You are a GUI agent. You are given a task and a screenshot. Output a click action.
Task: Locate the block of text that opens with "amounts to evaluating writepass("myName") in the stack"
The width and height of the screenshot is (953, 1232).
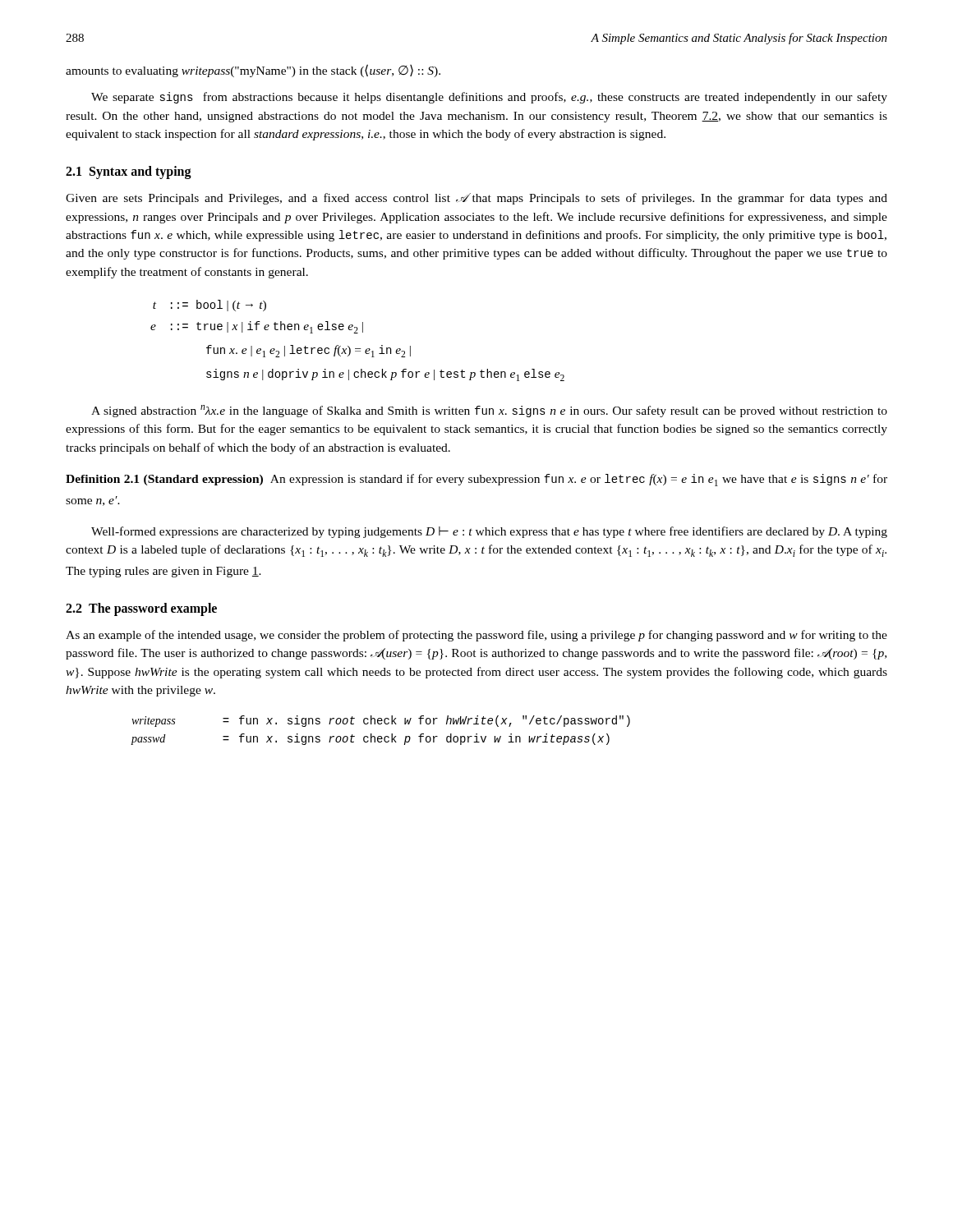tap(253, 71)
